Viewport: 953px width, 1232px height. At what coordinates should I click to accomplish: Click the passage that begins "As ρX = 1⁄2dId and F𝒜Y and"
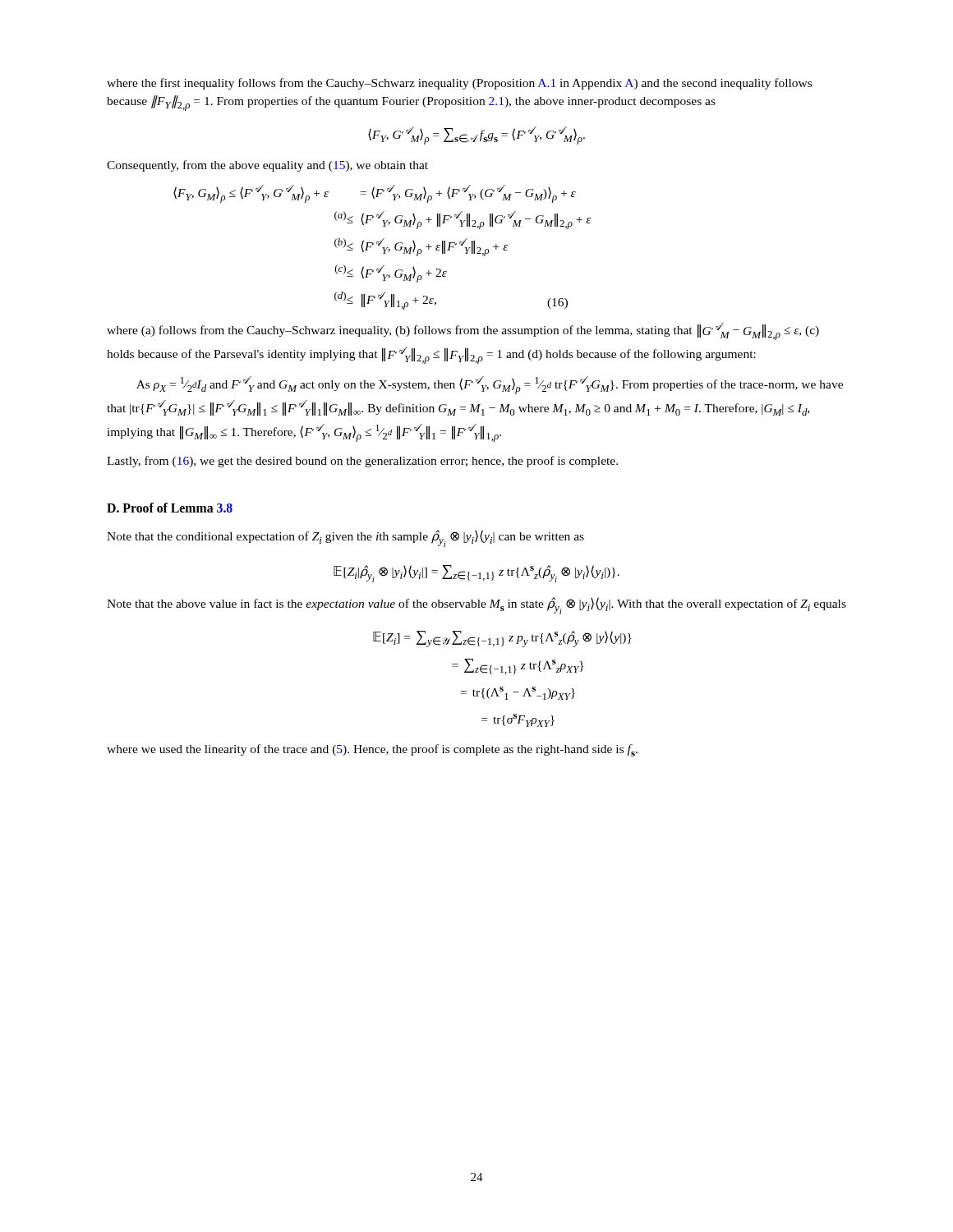(475, 408)
